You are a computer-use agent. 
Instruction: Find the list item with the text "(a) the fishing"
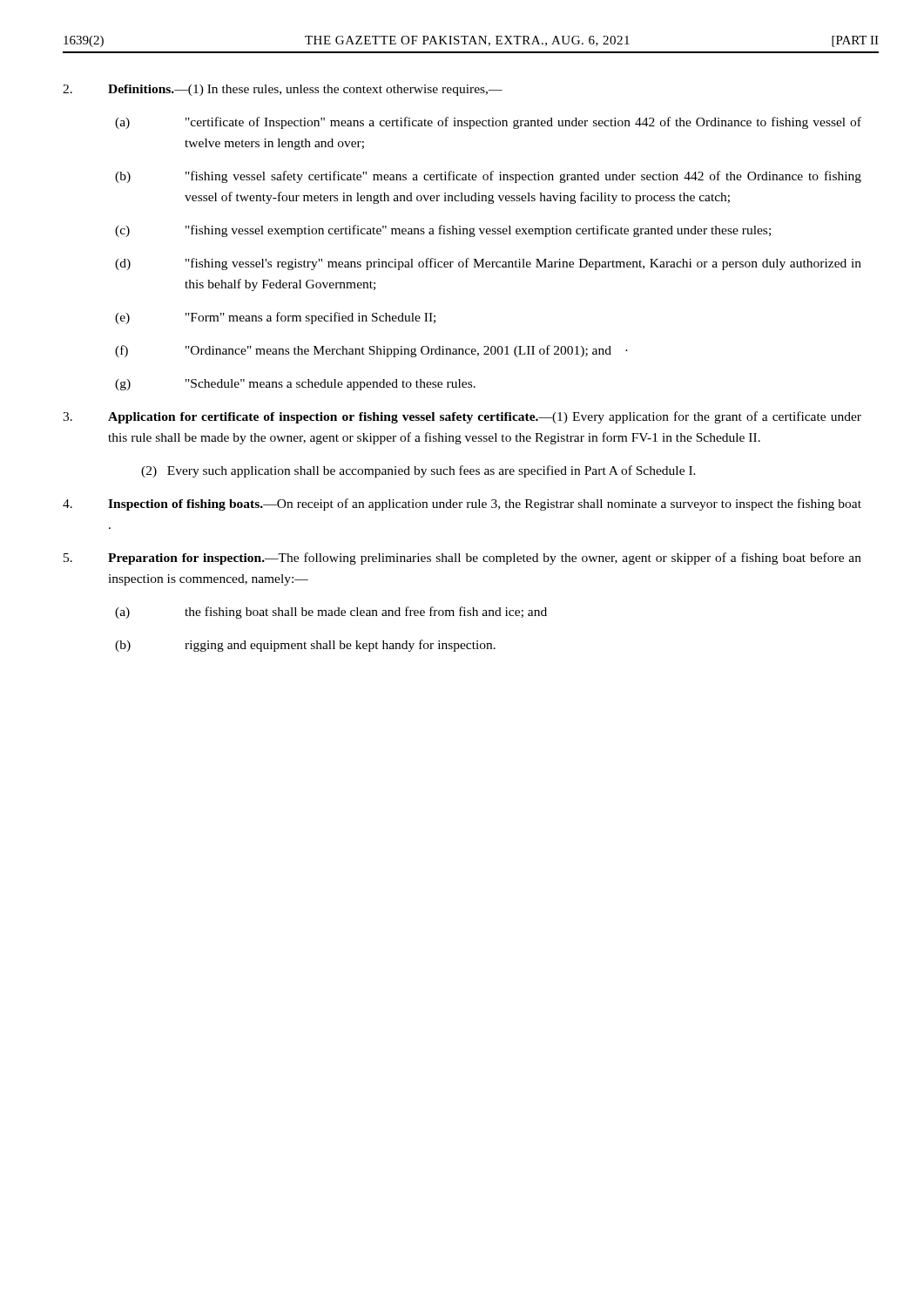[462, 612]
